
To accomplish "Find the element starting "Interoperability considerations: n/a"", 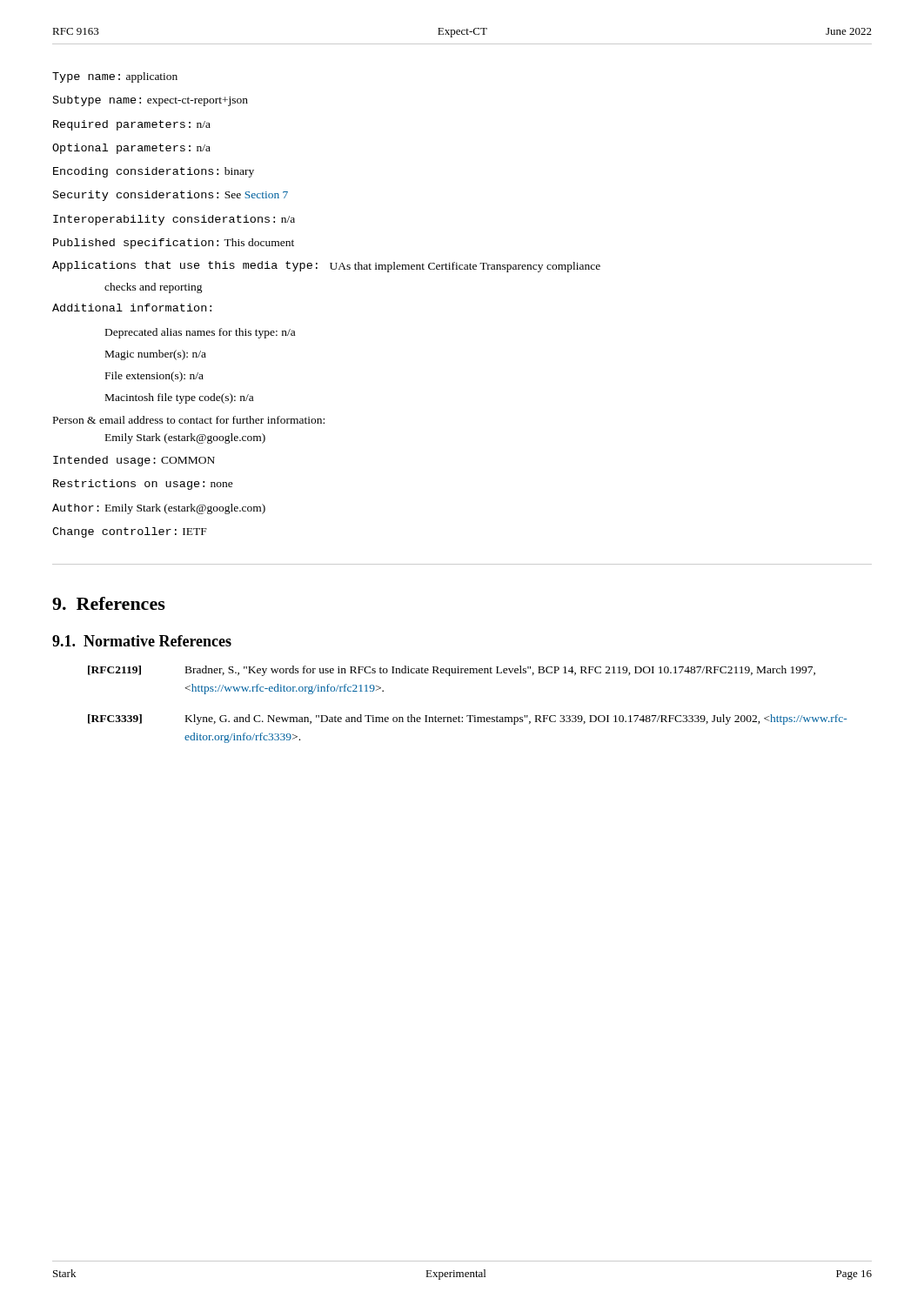I will [174, 219].
